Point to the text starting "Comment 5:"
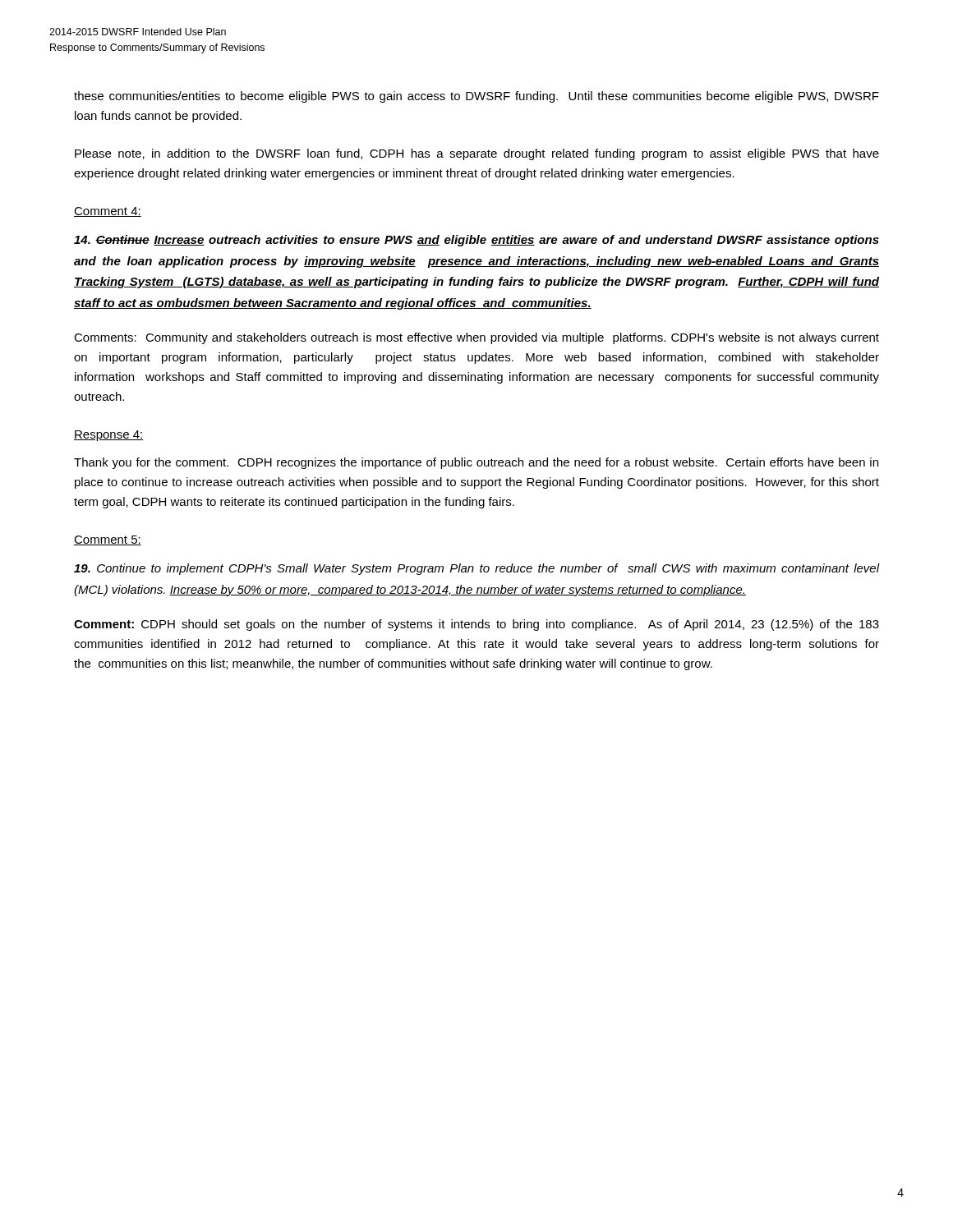 pyautogui.click(x=107, y=539)
